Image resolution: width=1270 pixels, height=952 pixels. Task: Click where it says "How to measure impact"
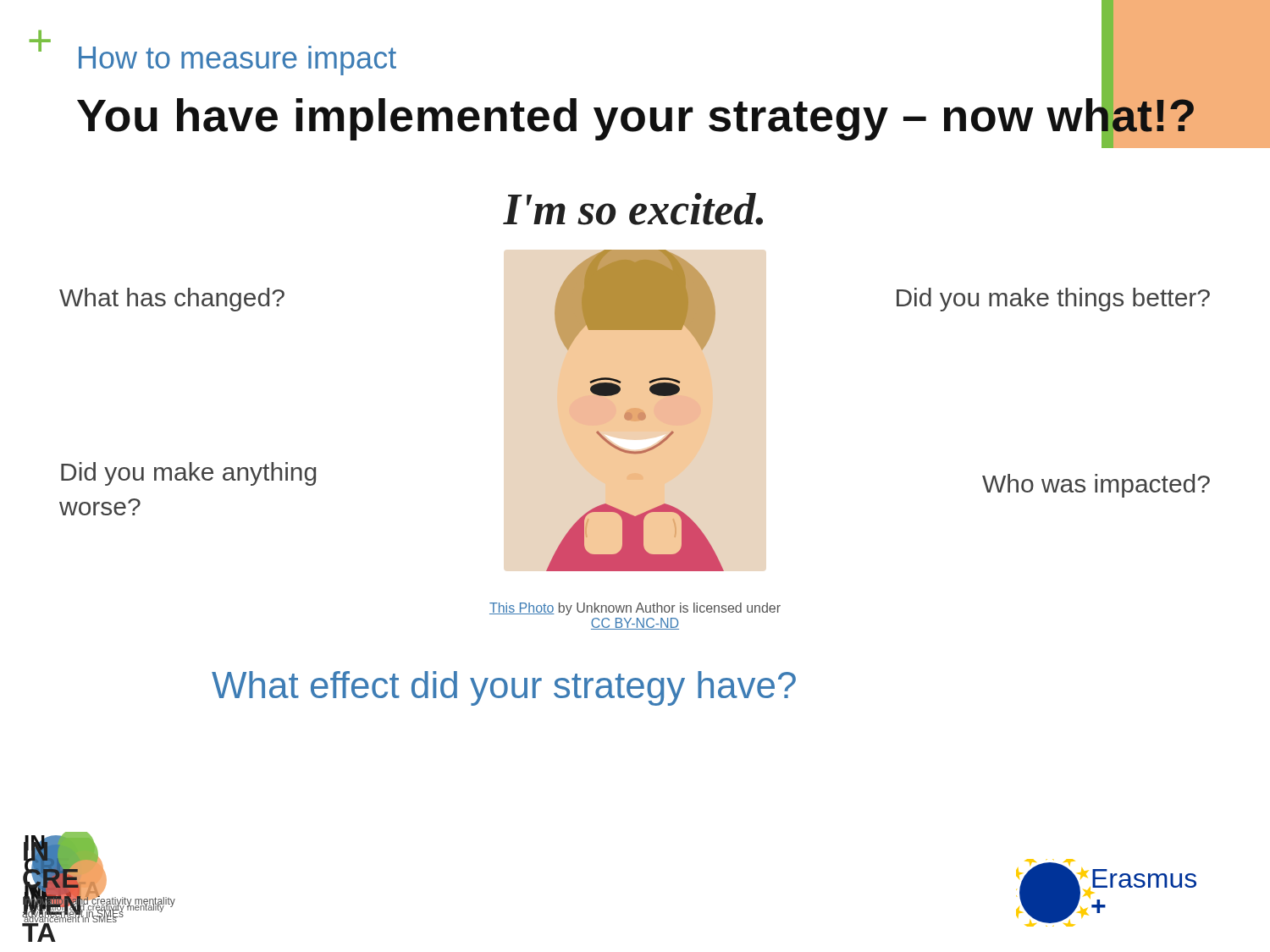pyautogui.click(x=236, y=58)
